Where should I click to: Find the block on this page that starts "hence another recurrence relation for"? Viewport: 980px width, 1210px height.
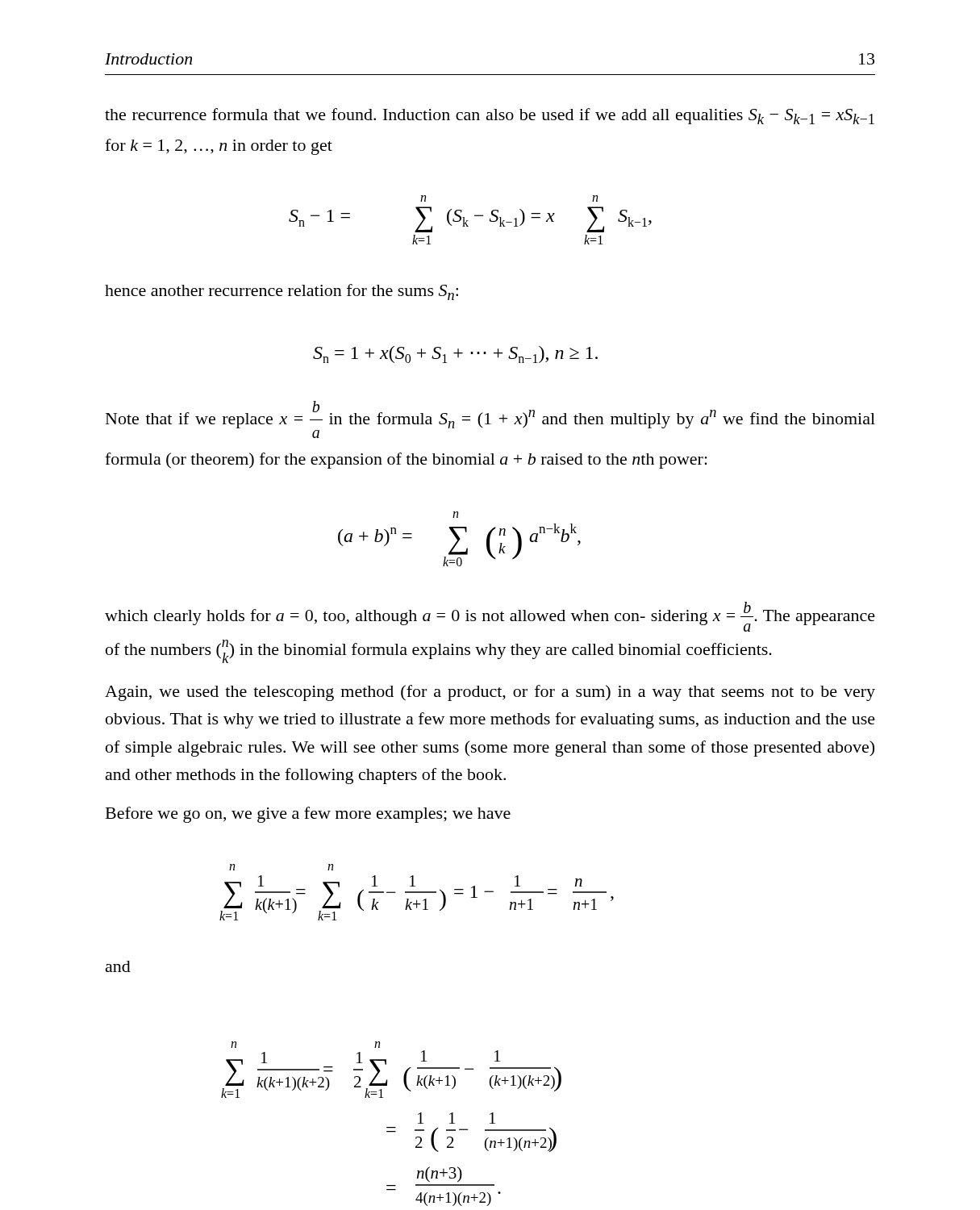pos(281,292)
